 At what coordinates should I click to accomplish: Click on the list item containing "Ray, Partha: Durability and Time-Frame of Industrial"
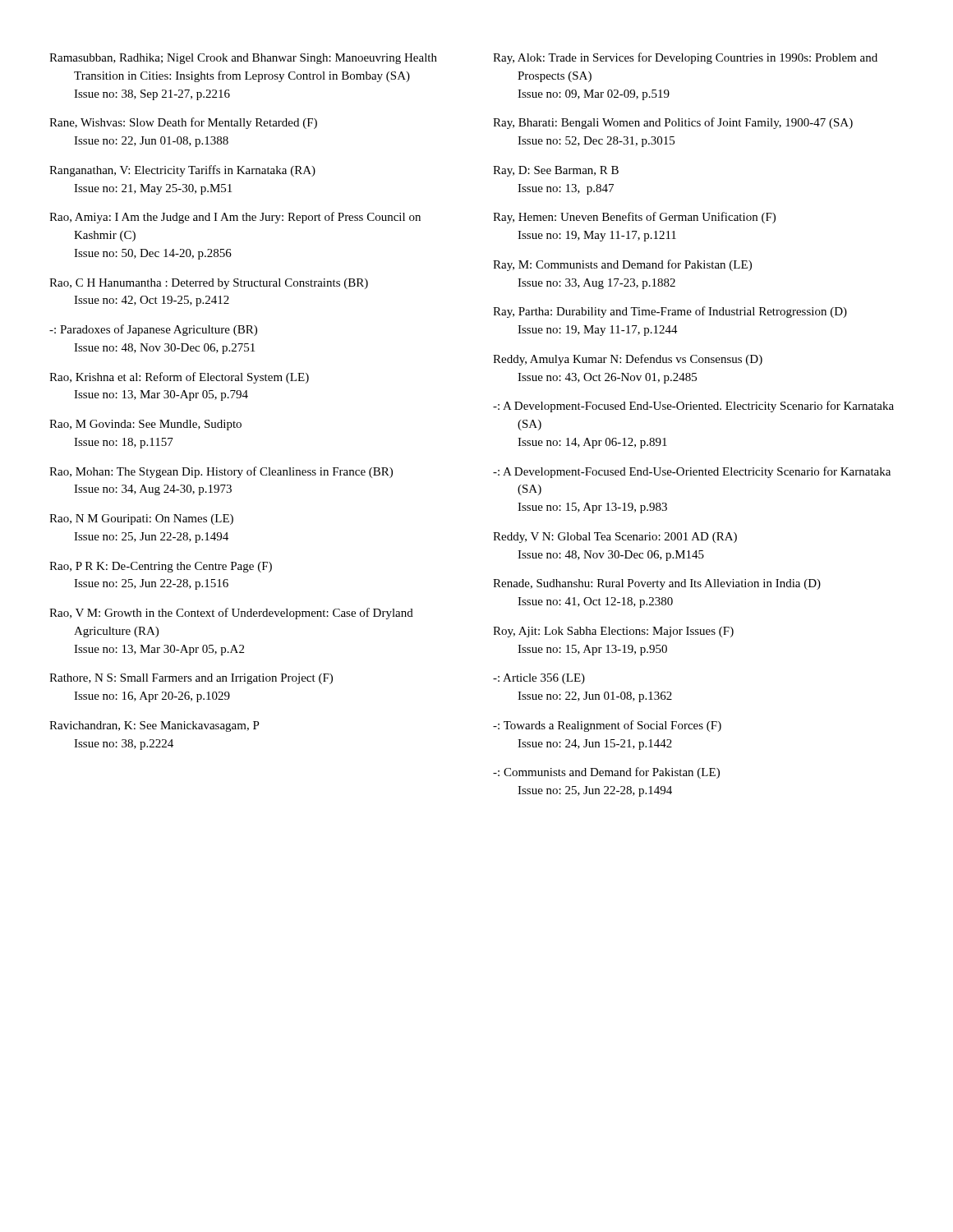[698, 321]
